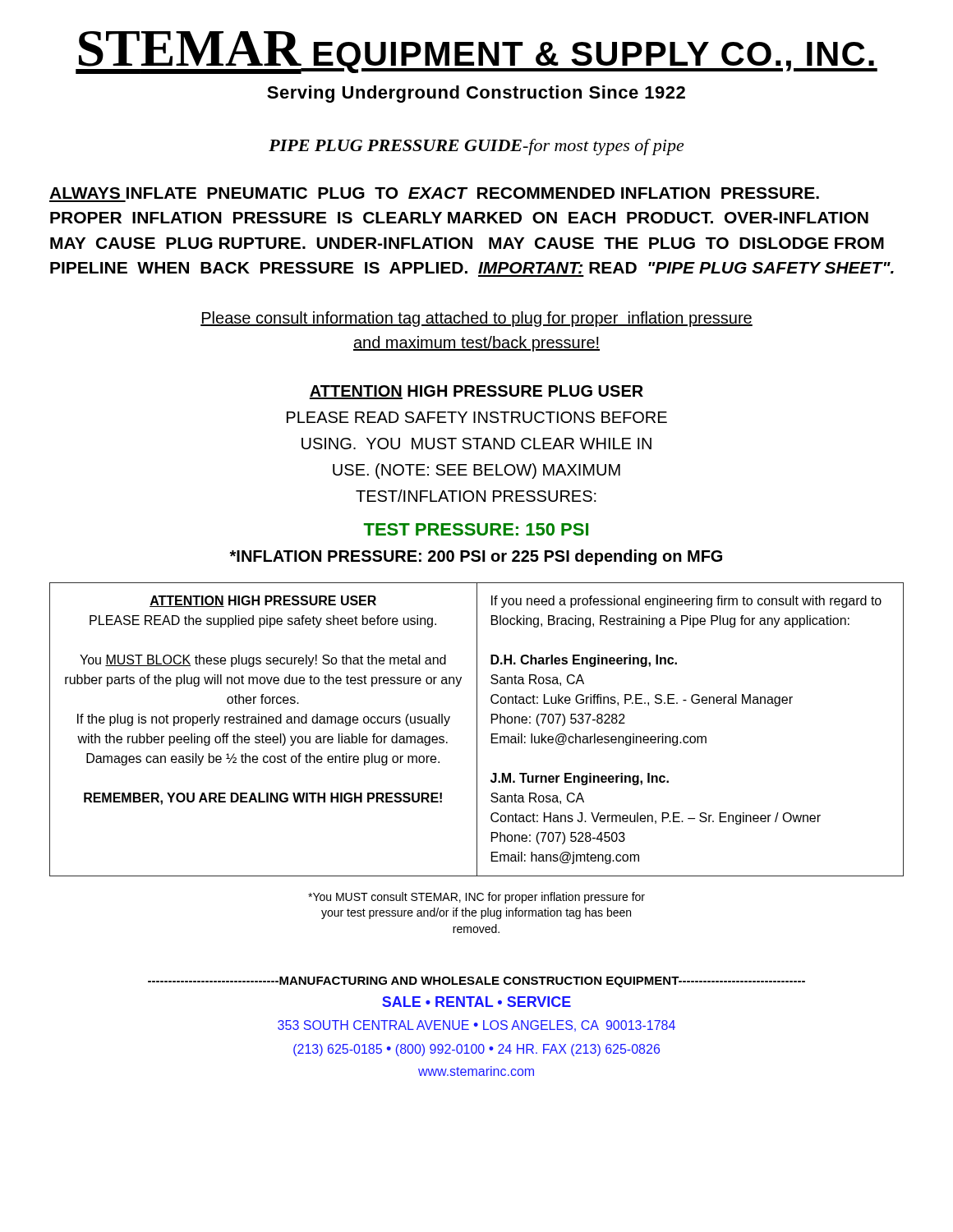This screenshot has height=1232, width=953.
Task: Click on the passage starting "TEST PRESSURE: 150 PSI"
Action: pyautogui.click(x=476, y=529)
